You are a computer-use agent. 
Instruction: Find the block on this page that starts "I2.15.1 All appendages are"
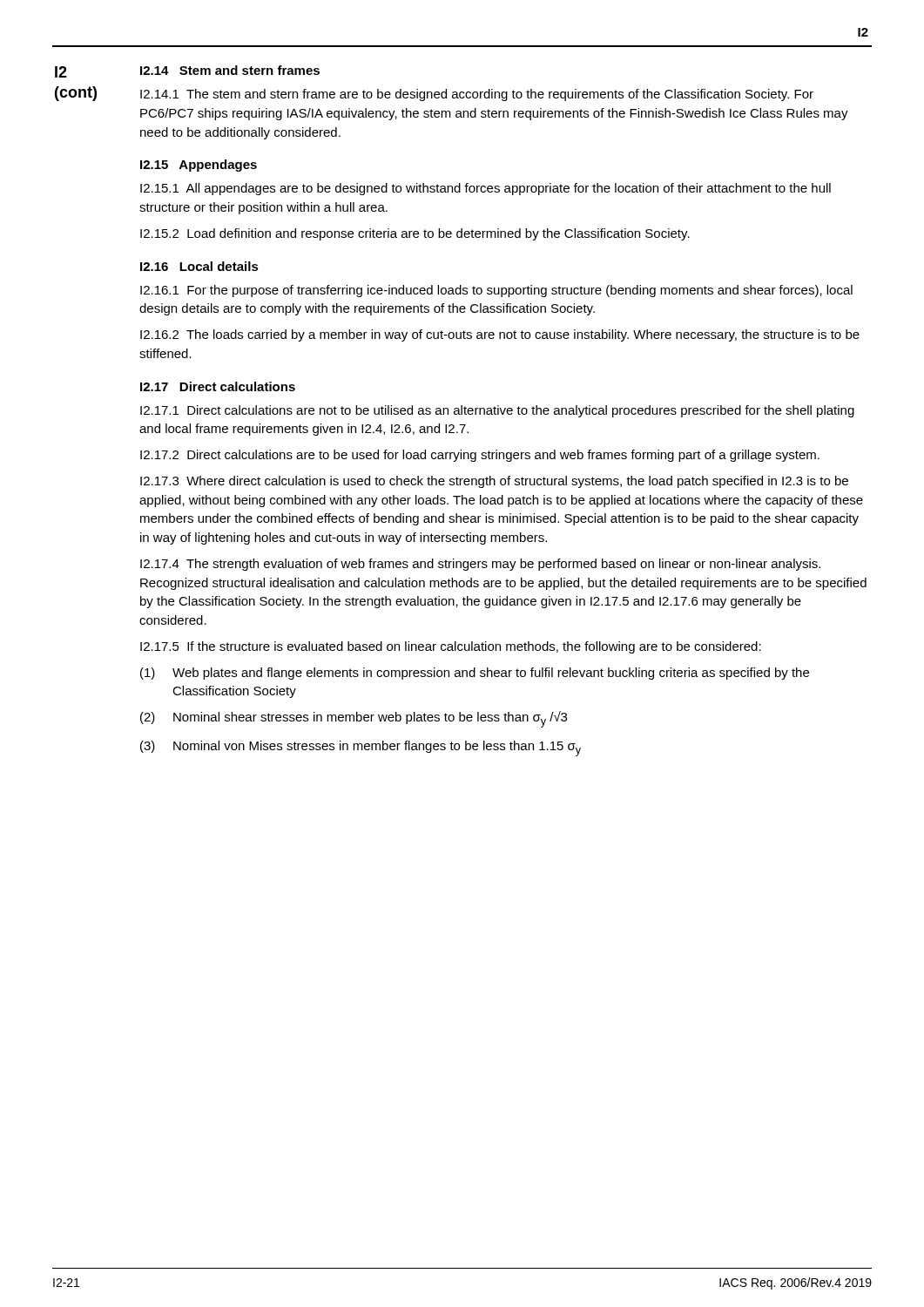[x=485, y=197]
